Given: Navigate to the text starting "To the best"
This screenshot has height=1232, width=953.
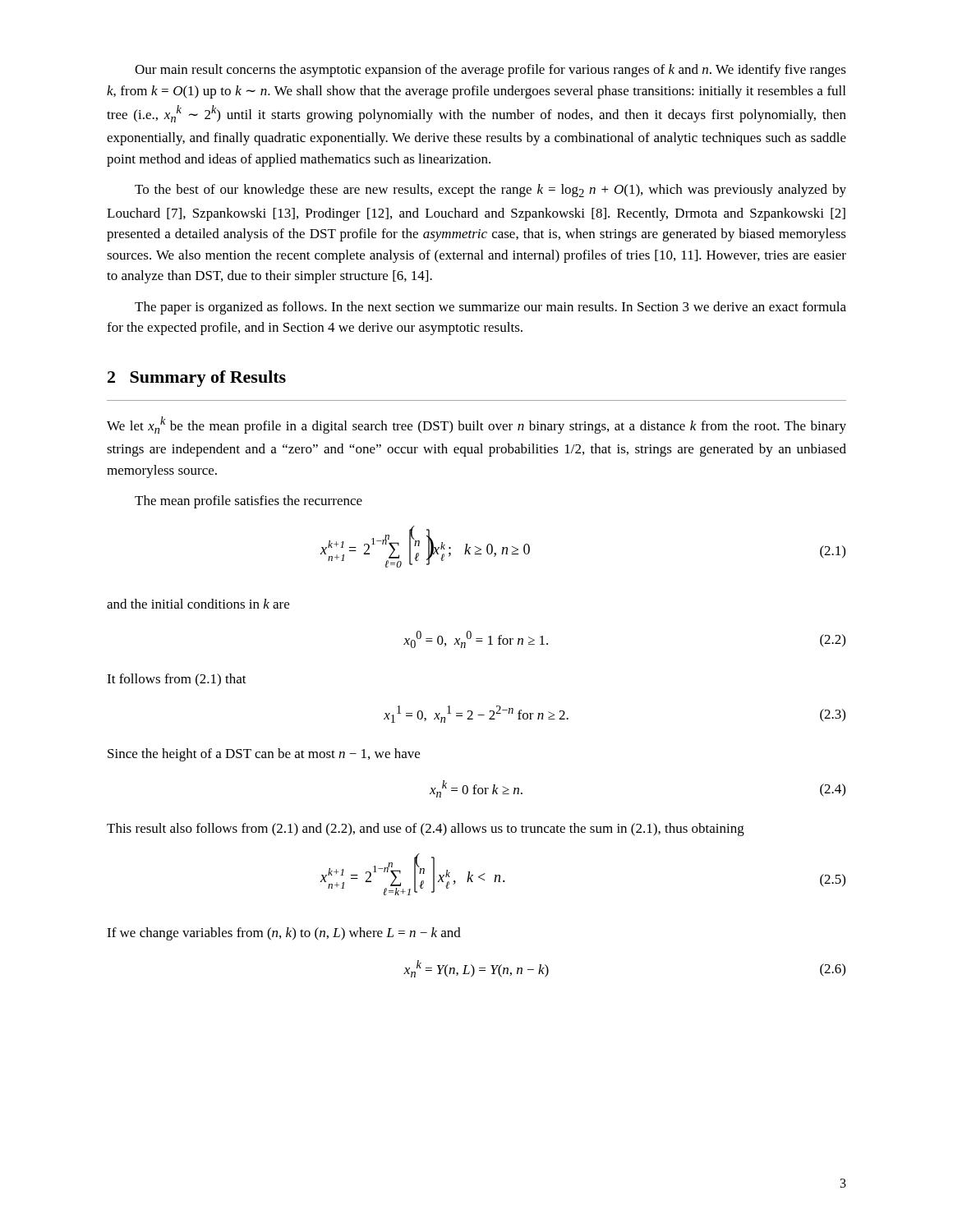Looking at the screenshot, I should click(476, 233).
